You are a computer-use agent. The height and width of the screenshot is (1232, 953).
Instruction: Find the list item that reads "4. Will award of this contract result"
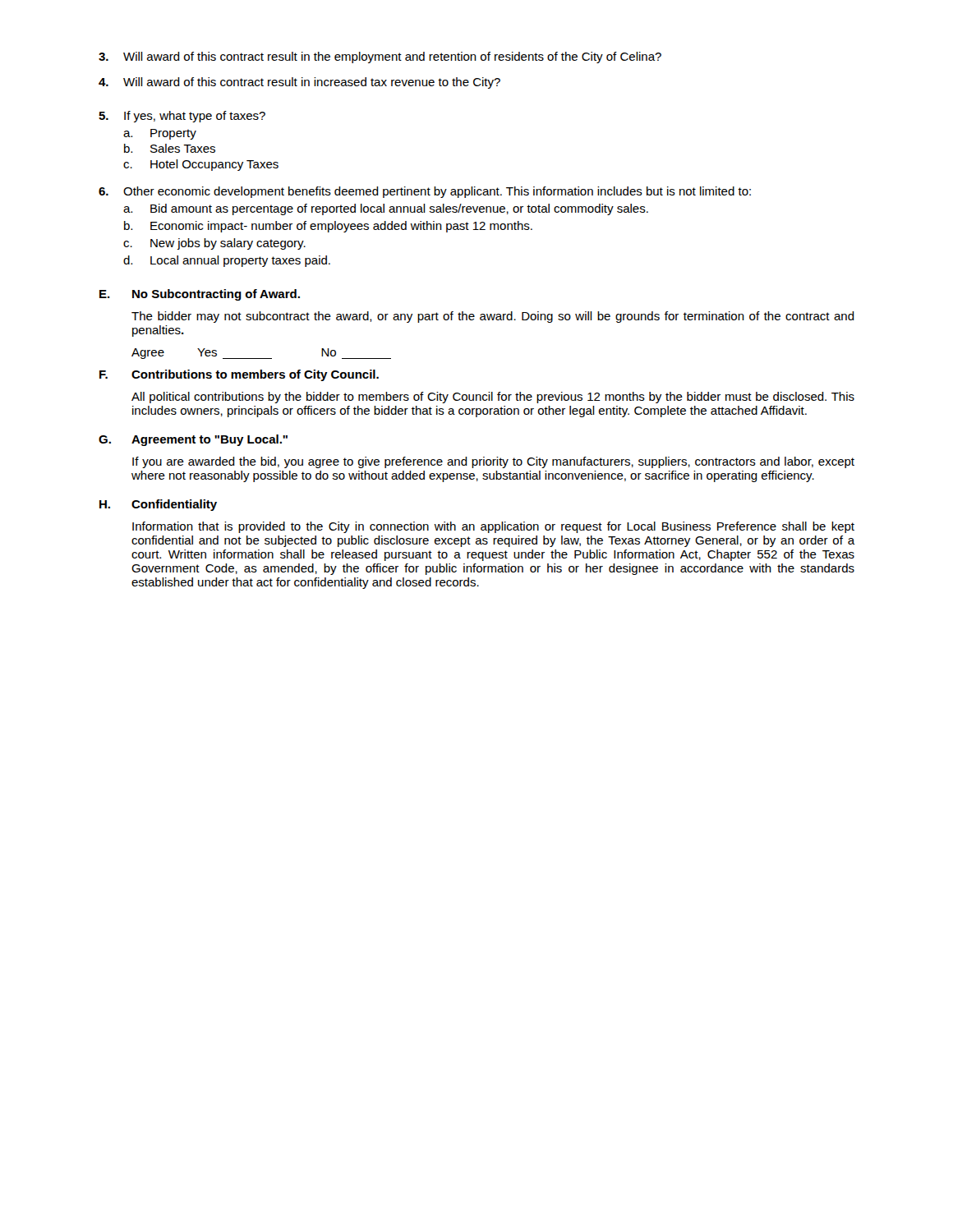coord(476,82)
